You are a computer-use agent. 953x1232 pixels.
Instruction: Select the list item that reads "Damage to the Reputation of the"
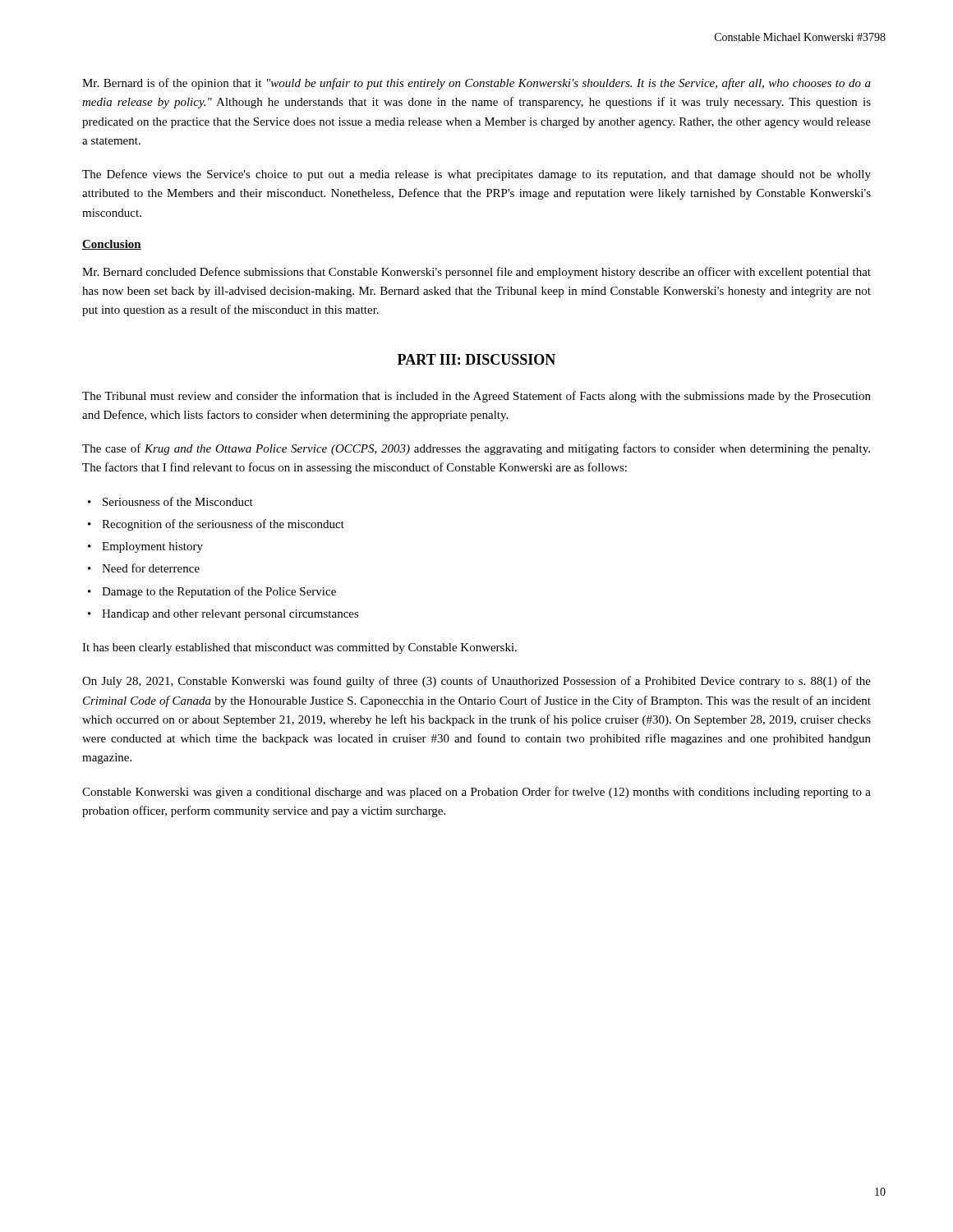click(219, 591)
